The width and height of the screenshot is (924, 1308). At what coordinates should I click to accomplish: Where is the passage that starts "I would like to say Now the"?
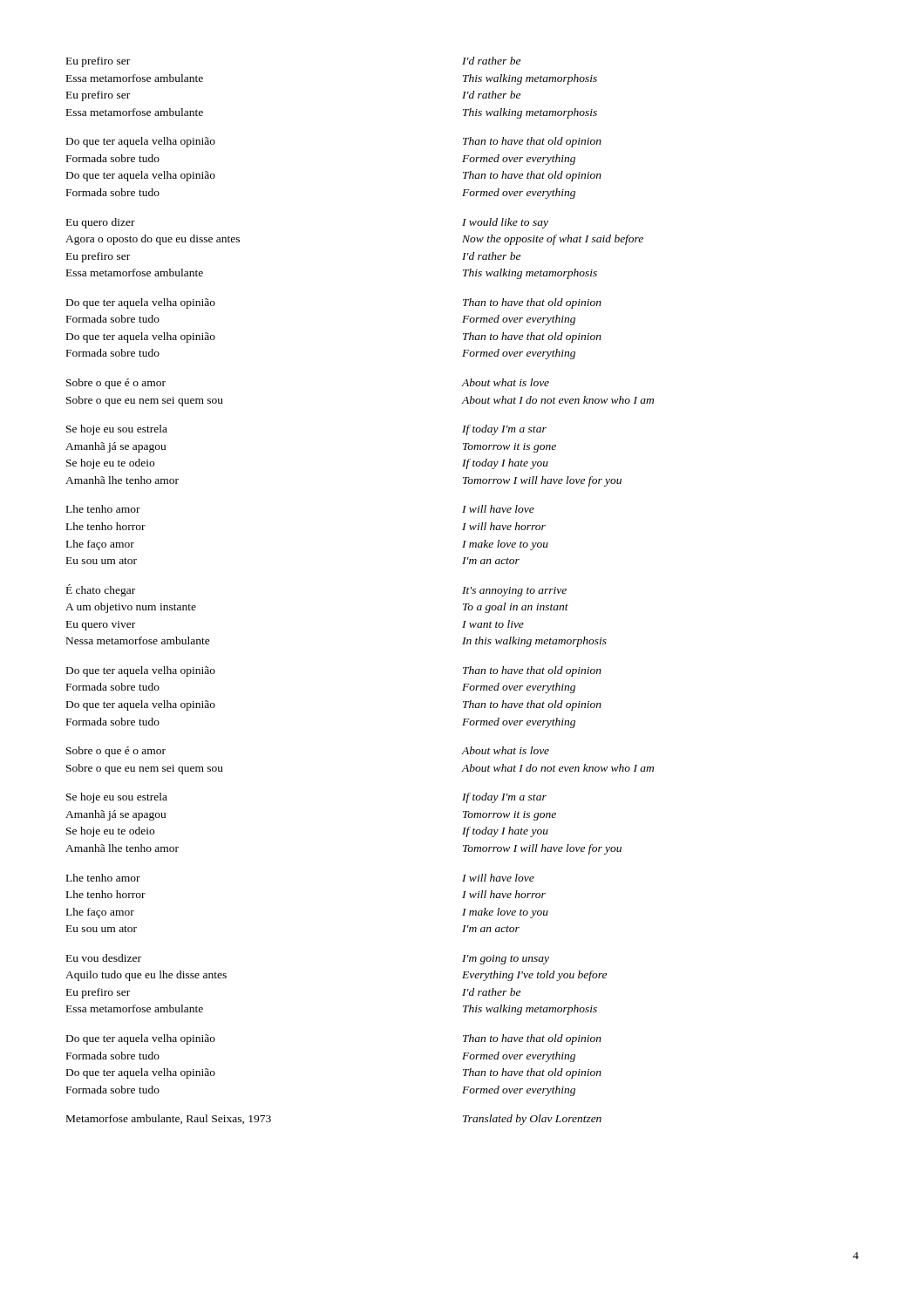point(505,223)
